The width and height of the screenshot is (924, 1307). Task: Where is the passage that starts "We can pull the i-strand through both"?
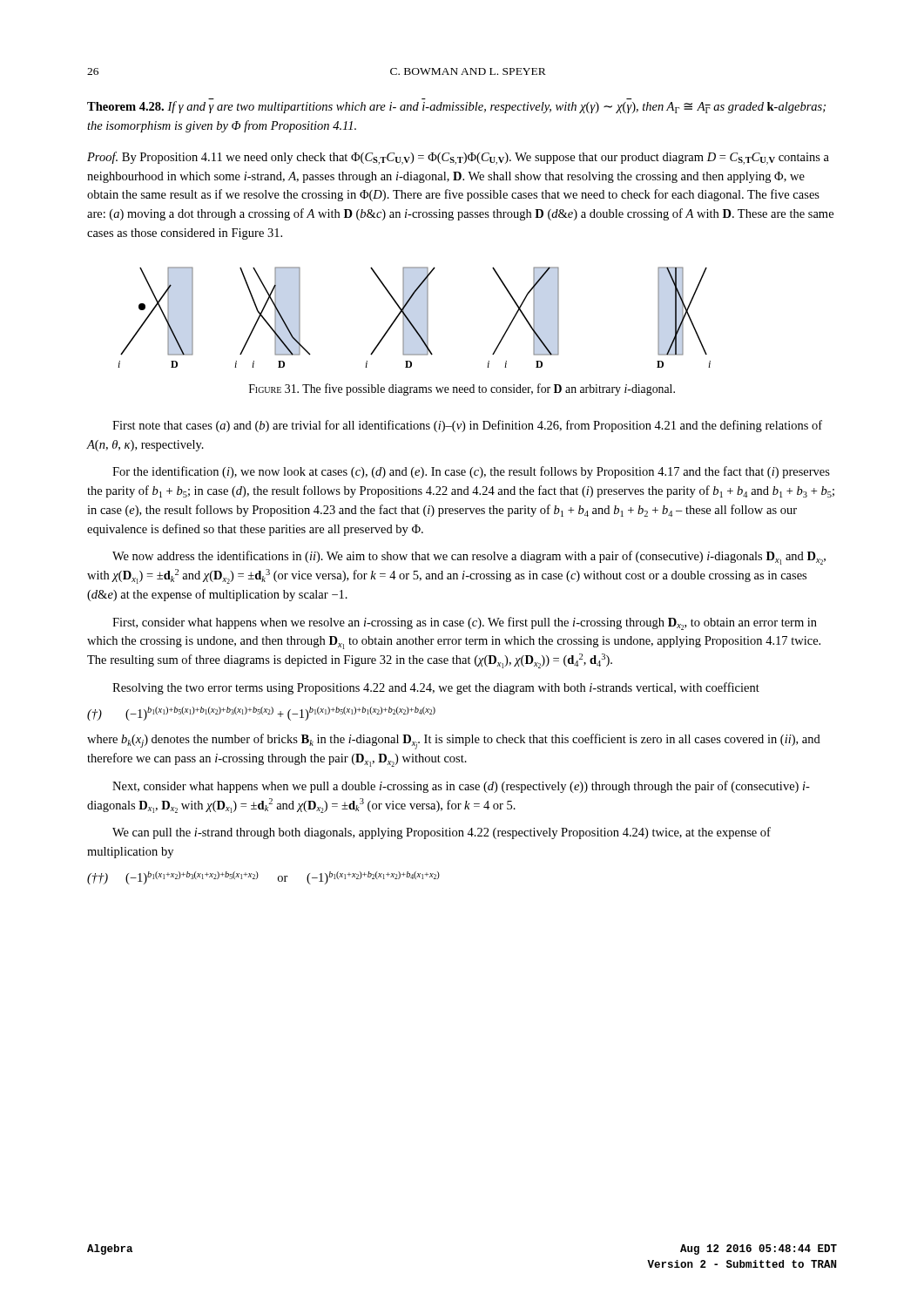coord(462,843)
